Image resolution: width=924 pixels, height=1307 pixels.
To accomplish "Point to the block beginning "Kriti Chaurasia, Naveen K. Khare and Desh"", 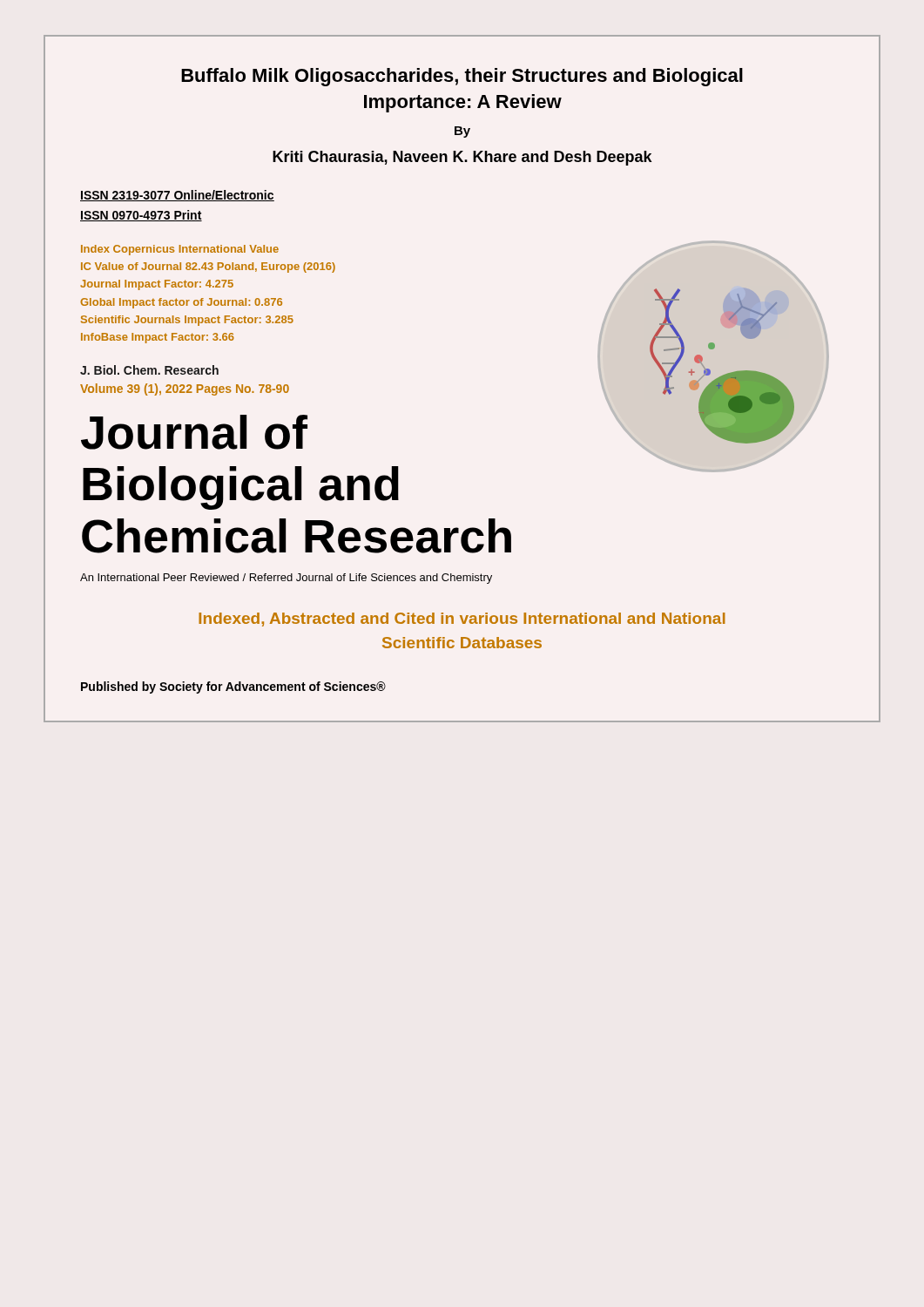I will pyautogui.click(x=462, y=157).
